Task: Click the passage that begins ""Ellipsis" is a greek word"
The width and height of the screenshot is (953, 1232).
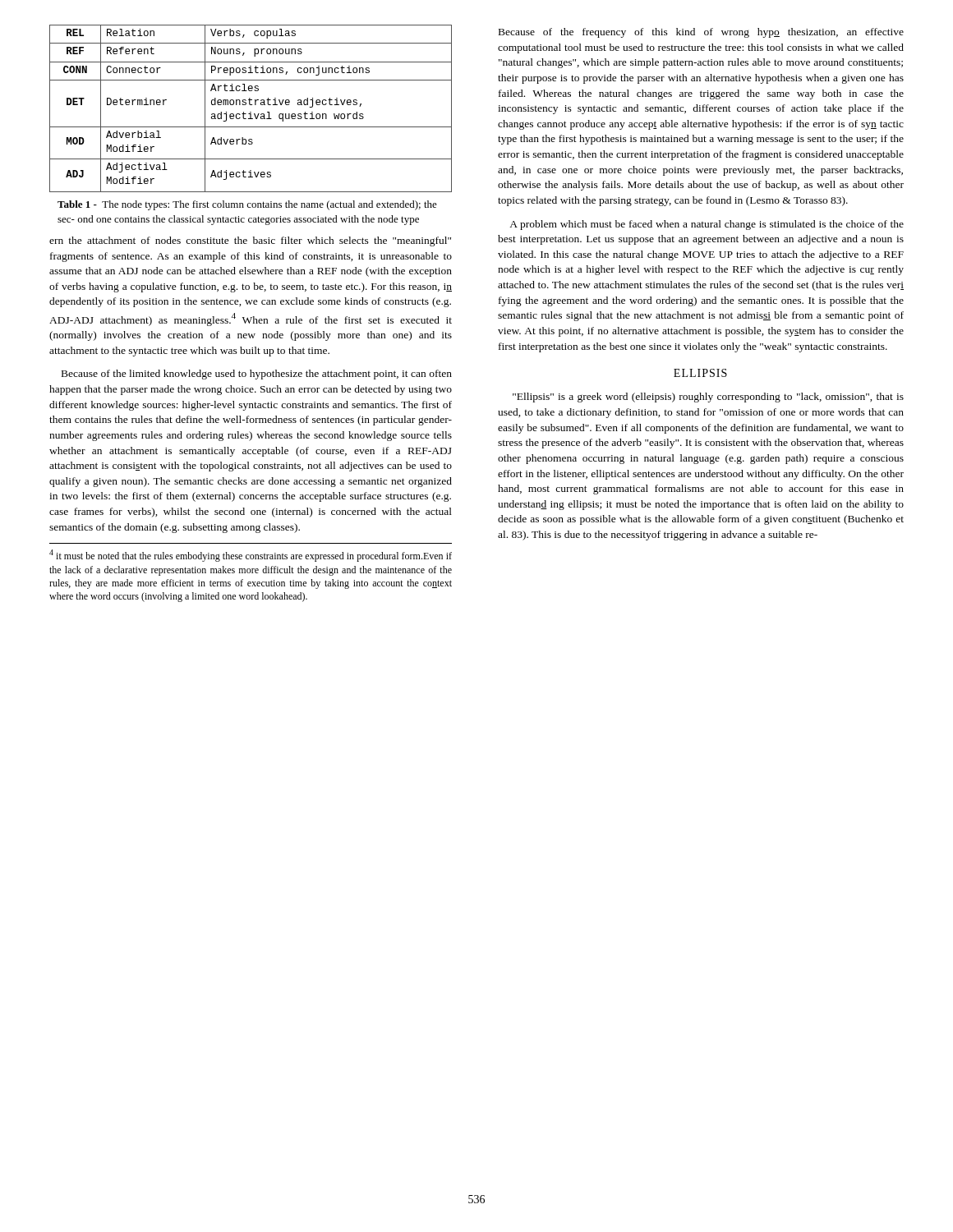Action: pos(701,466)
